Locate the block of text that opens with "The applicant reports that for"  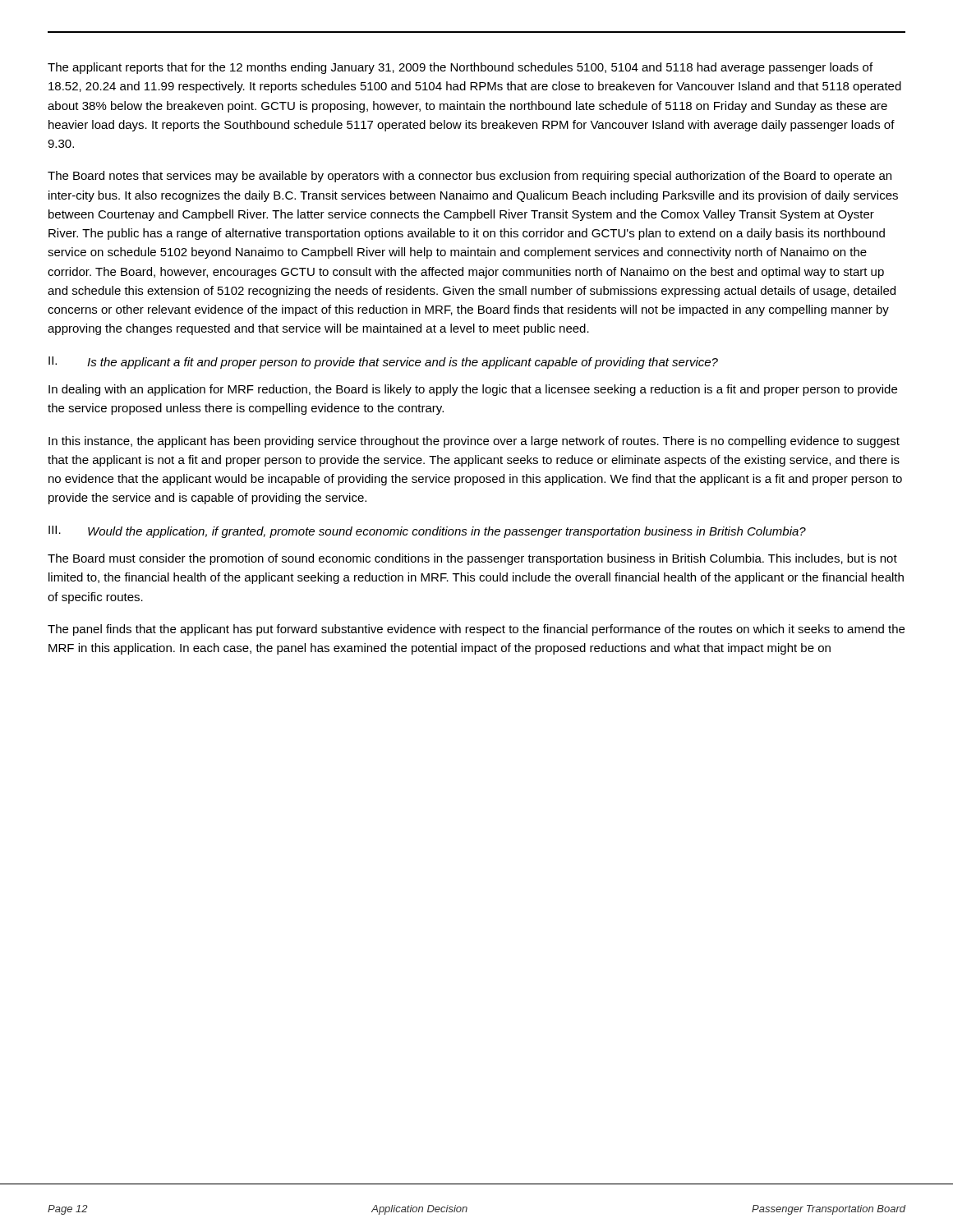pyautogui.click(x=475, y=105)
